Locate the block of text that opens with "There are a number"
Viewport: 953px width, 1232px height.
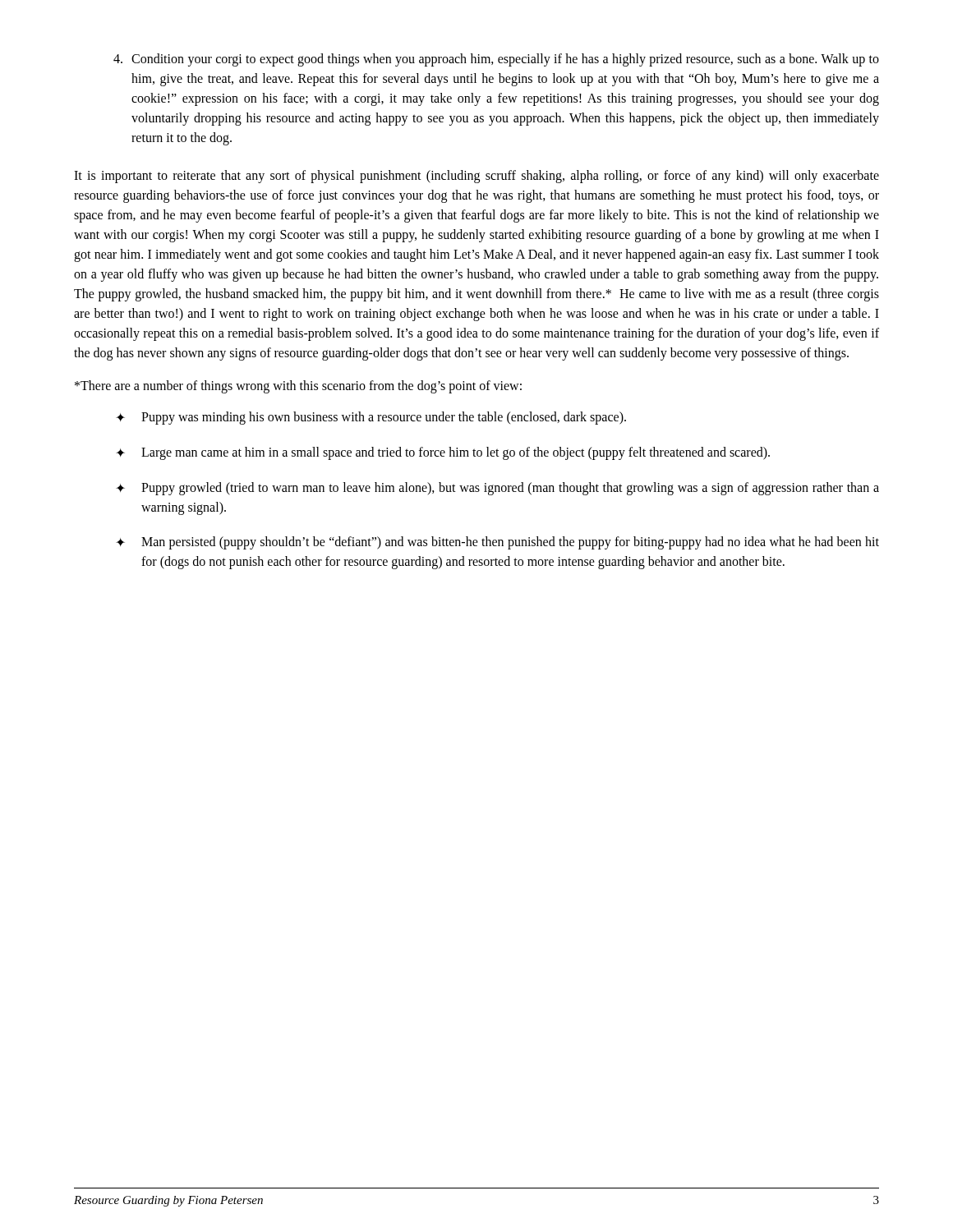(298, 386)
